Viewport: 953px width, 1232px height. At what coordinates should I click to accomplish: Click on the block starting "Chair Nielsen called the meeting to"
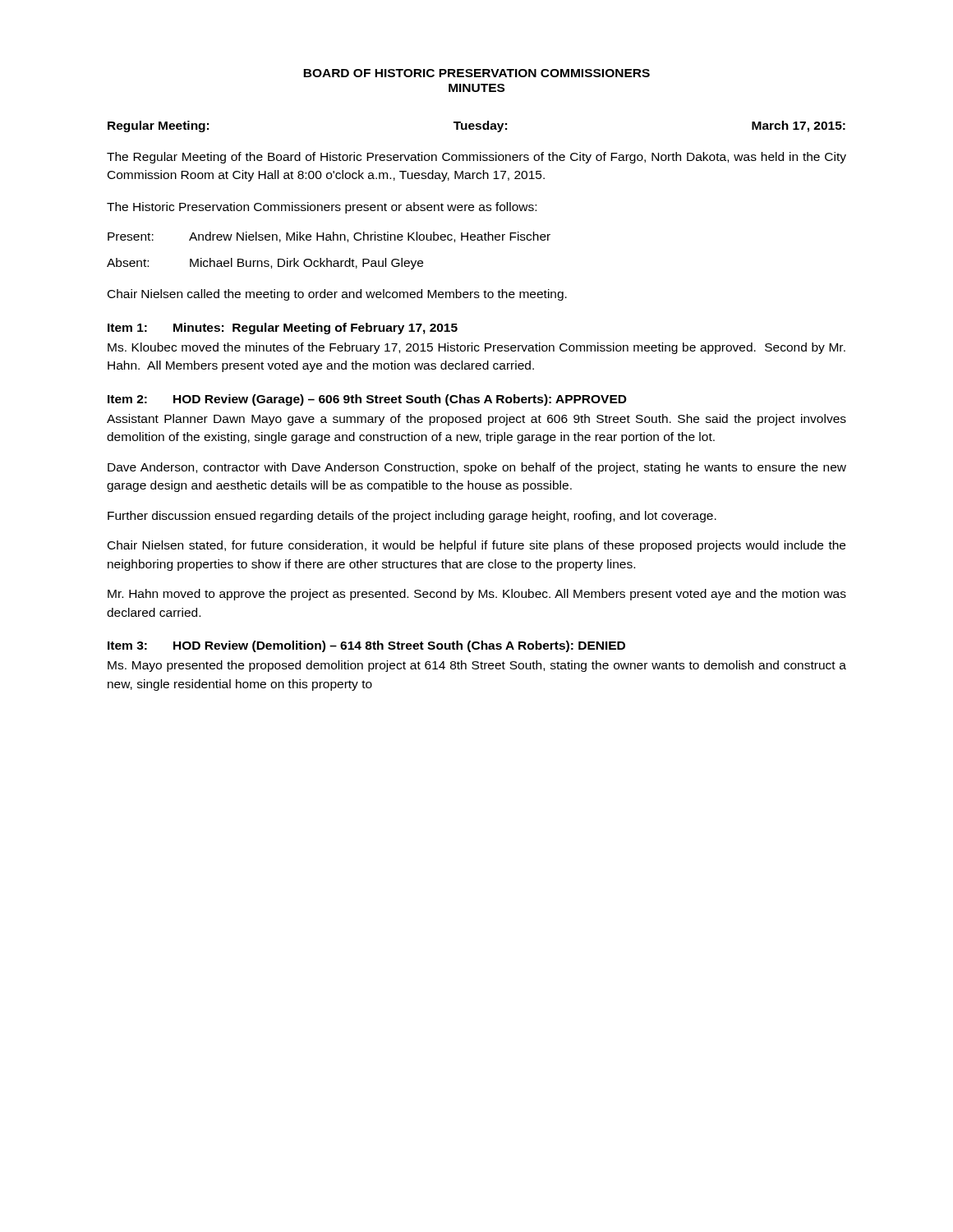[x=476, y=295]
